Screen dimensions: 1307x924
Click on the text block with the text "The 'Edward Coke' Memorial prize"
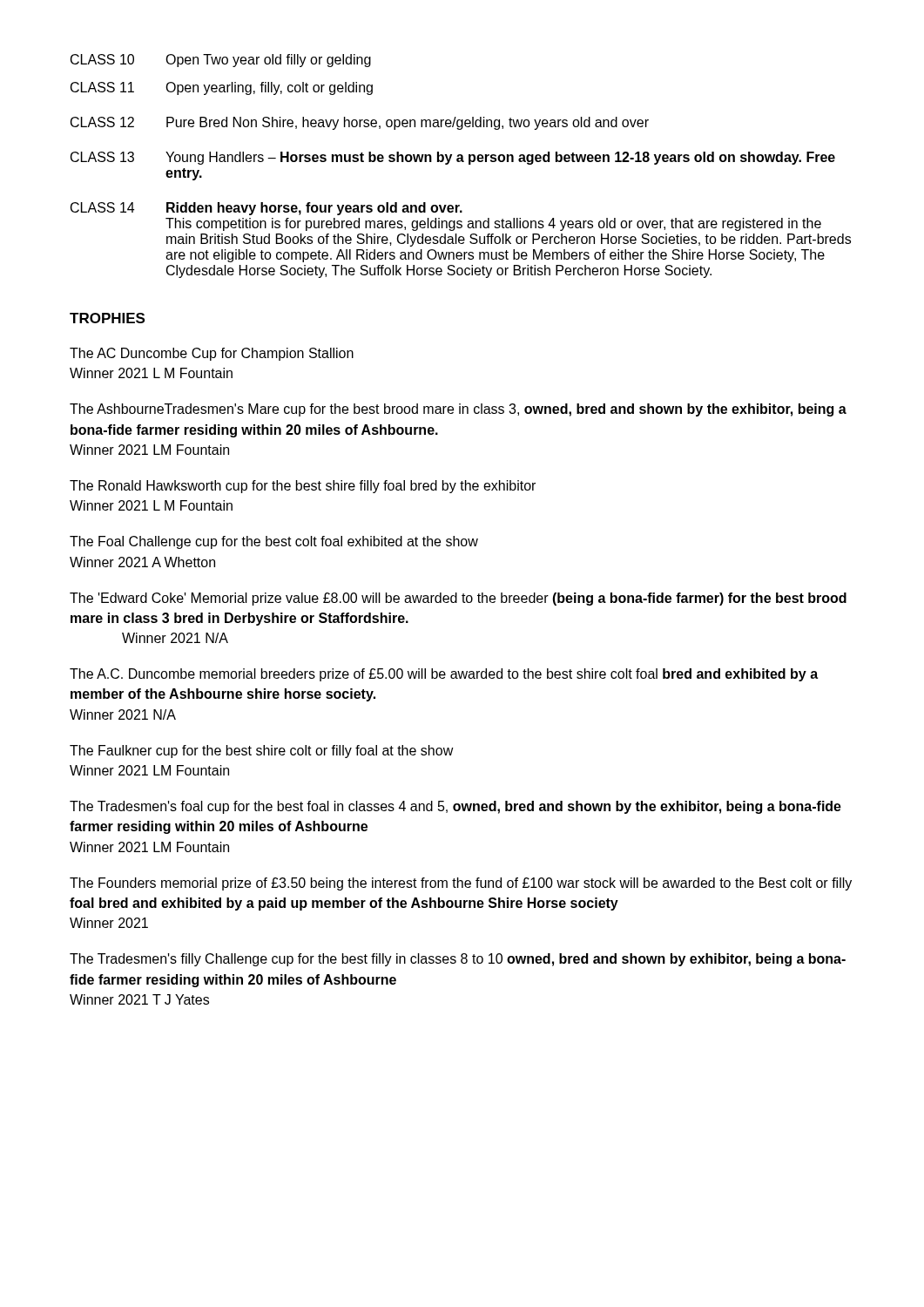click(x=458, y=599)
